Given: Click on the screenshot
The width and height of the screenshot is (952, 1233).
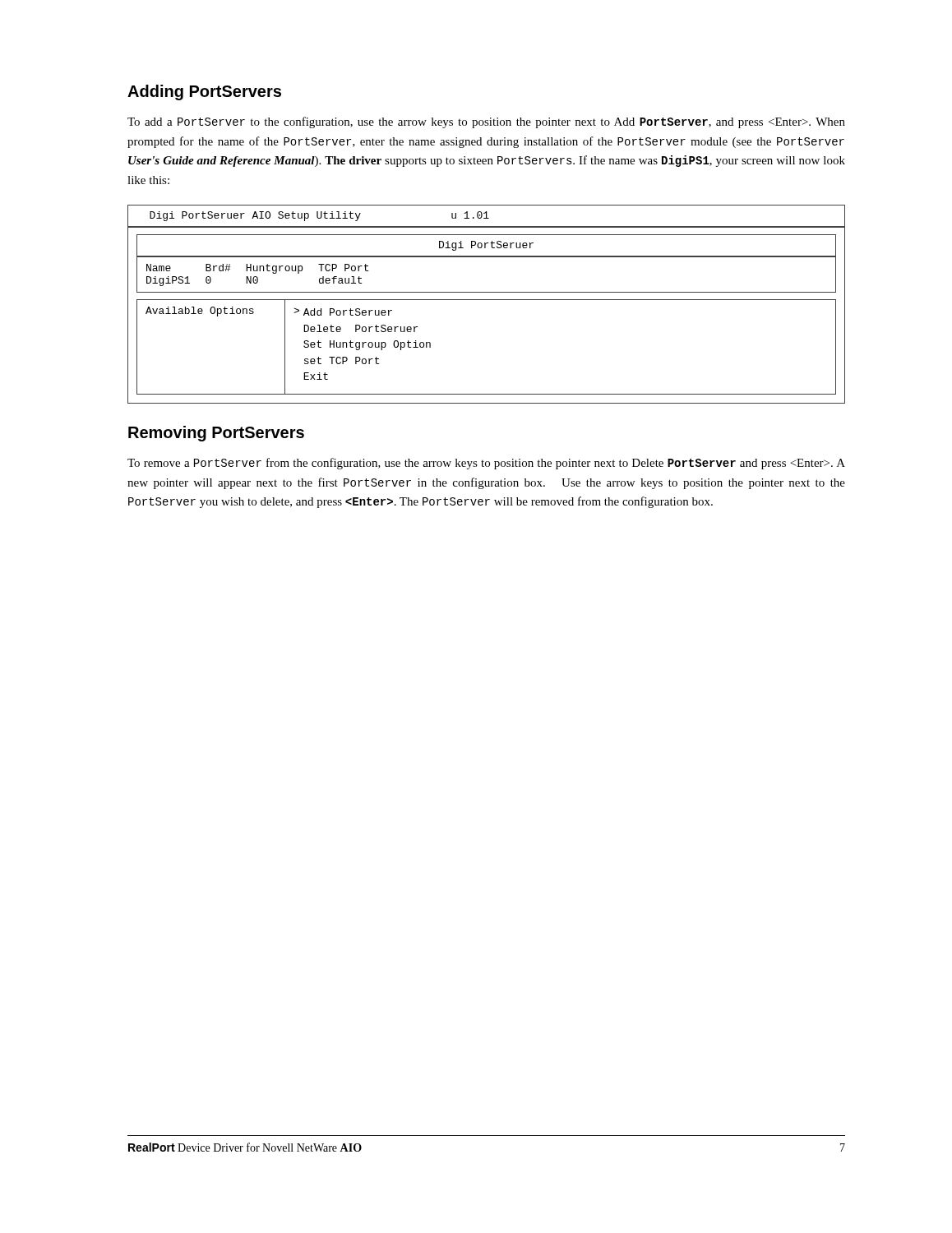Looking at the screenshot, I should pyautogui.click(x=486, y=304).
